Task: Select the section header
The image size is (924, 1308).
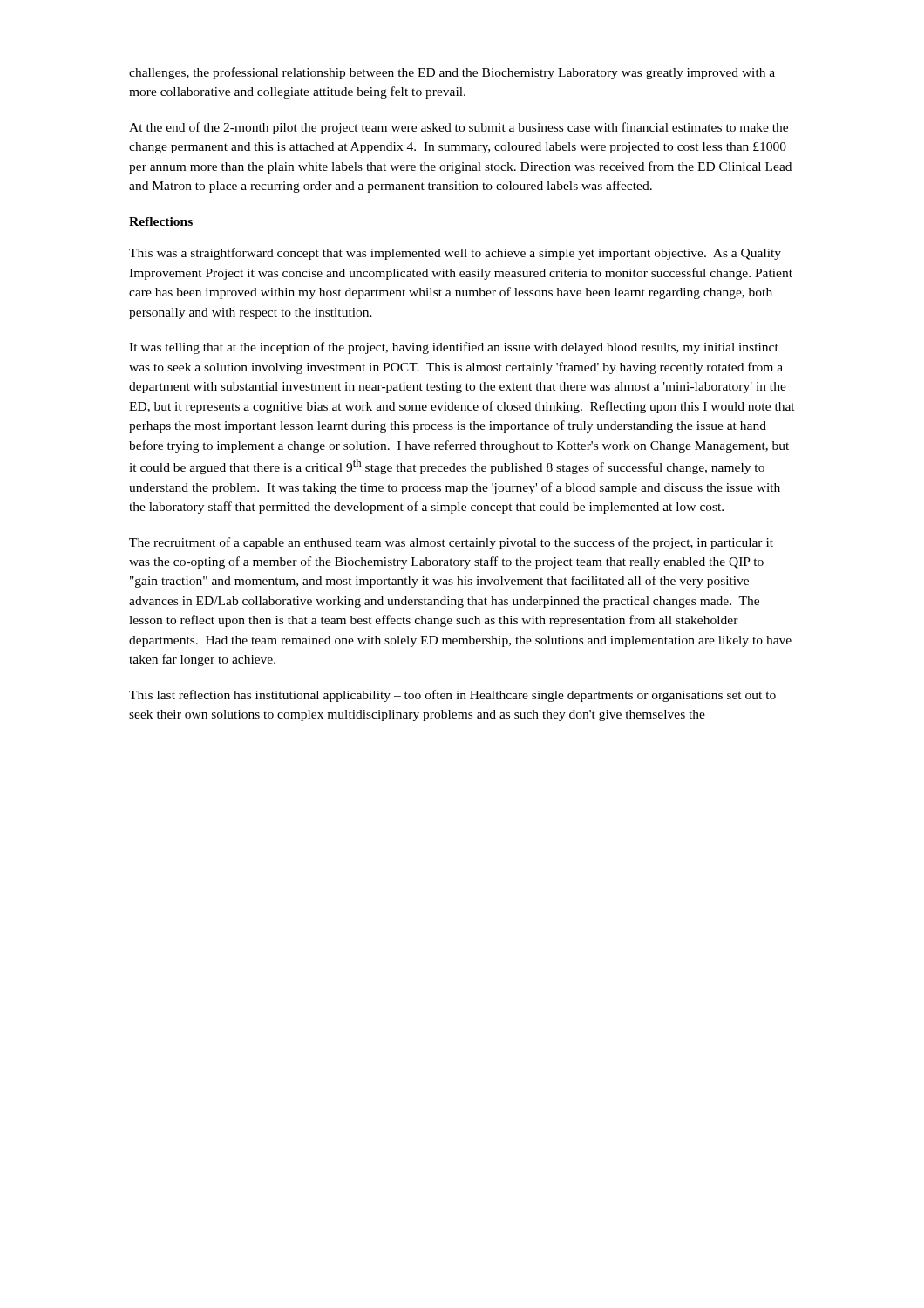Action: [161, 221]
